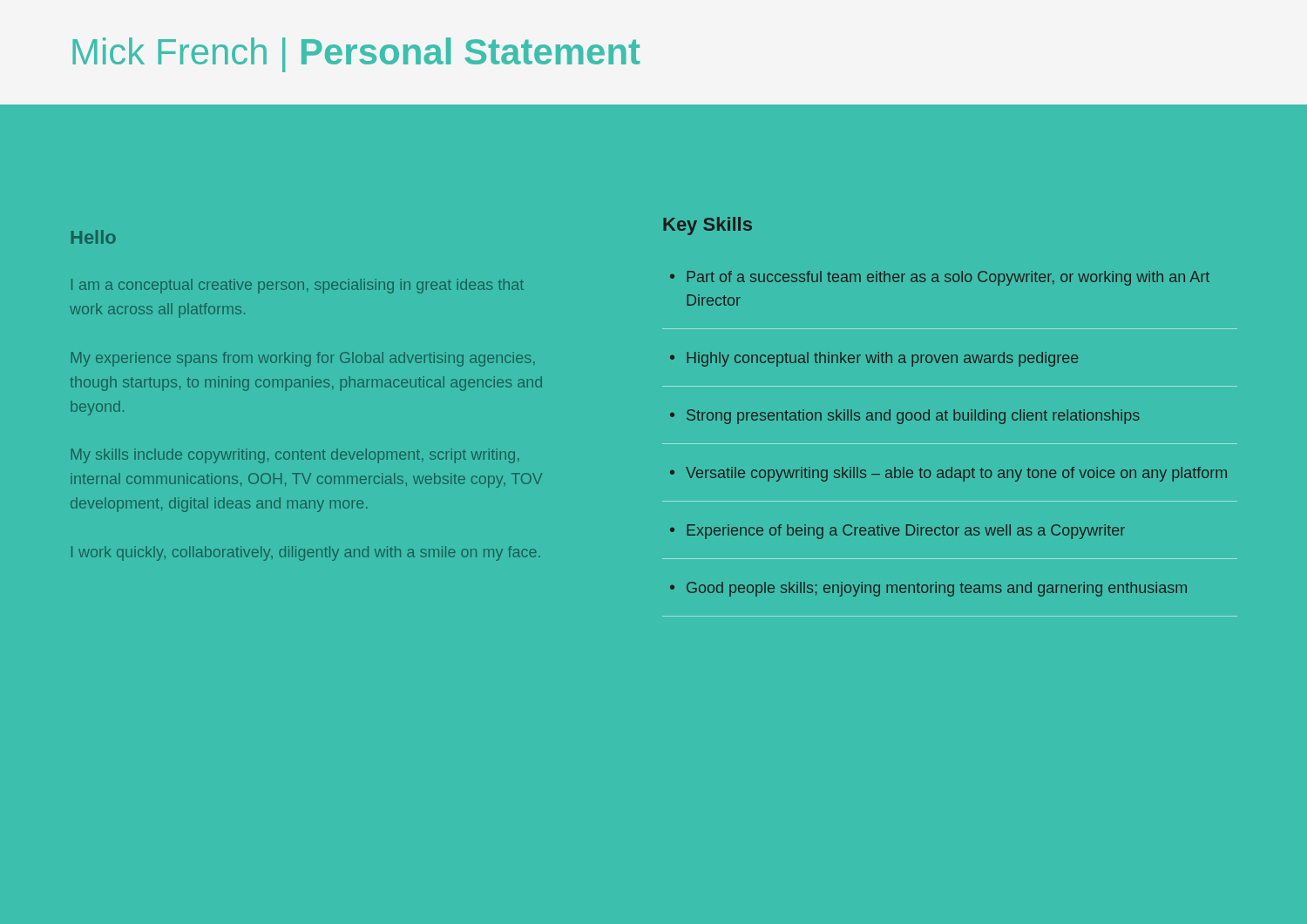Find the title that reads "Mick French | Personal Statement"
This screenshot has height=924, width=1307.
(355, 52)
